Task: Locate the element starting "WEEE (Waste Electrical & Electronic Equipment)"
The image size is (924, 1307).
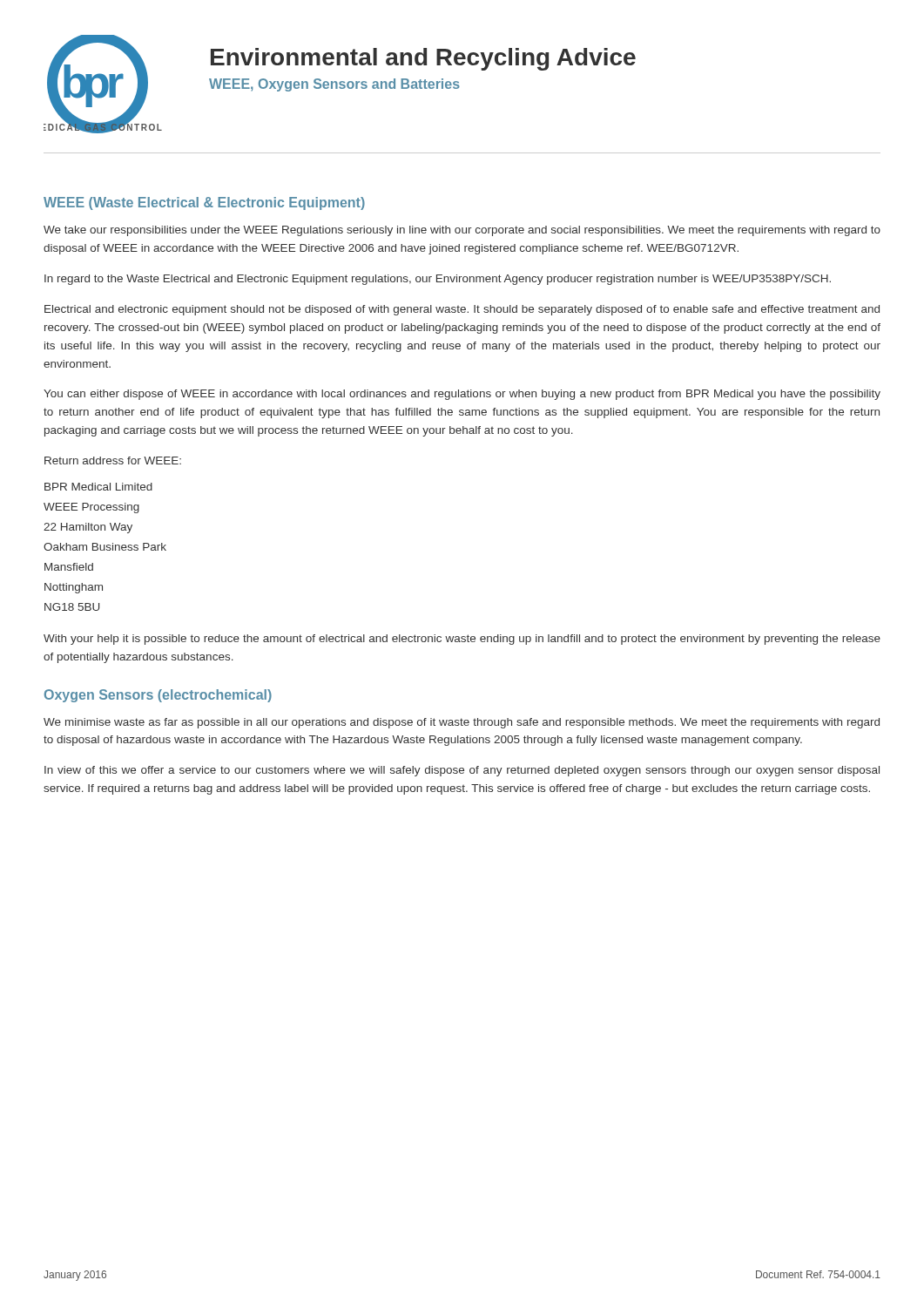Action: point(204,203)
